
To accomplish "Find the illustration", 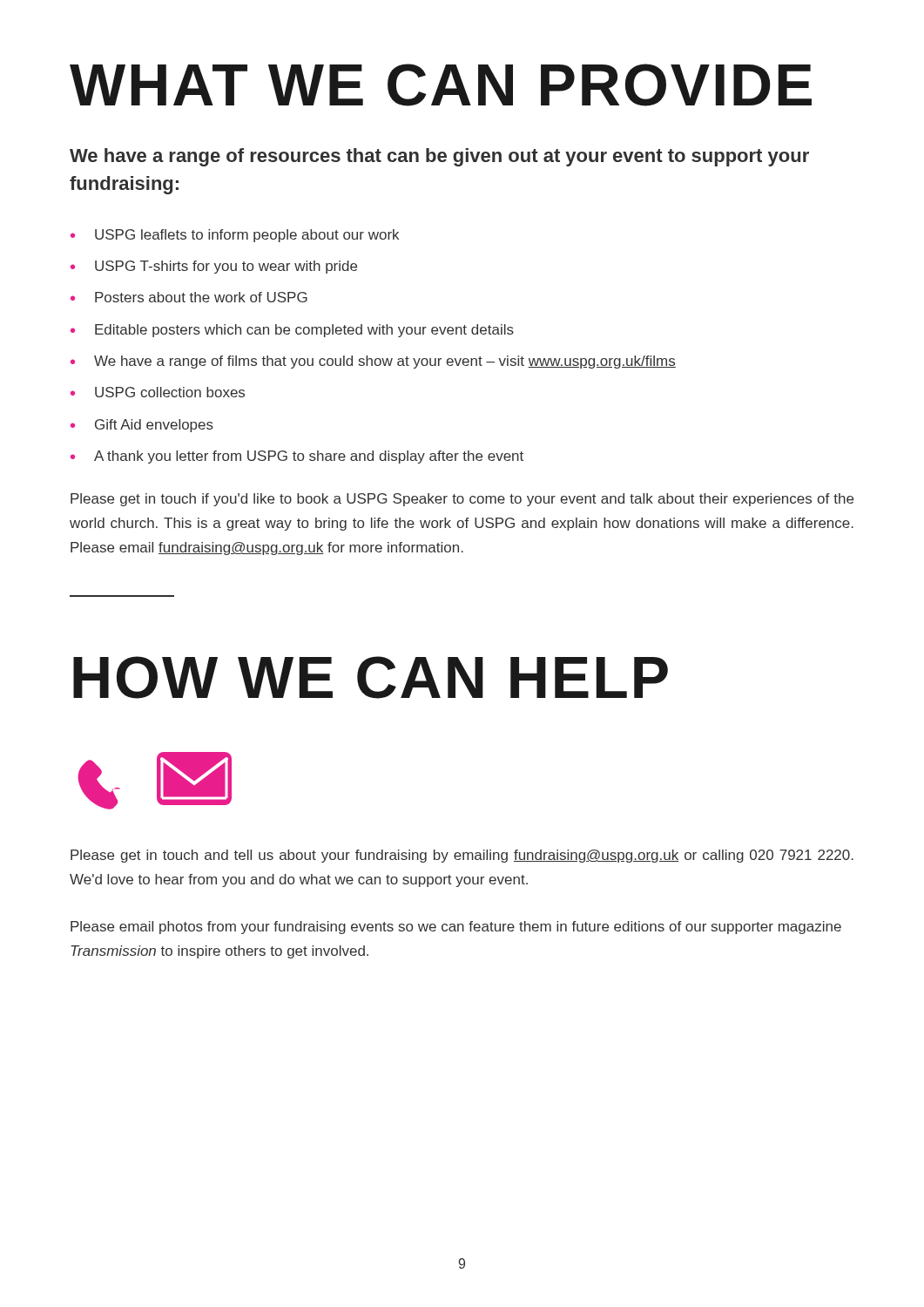I will pos(462,778).
